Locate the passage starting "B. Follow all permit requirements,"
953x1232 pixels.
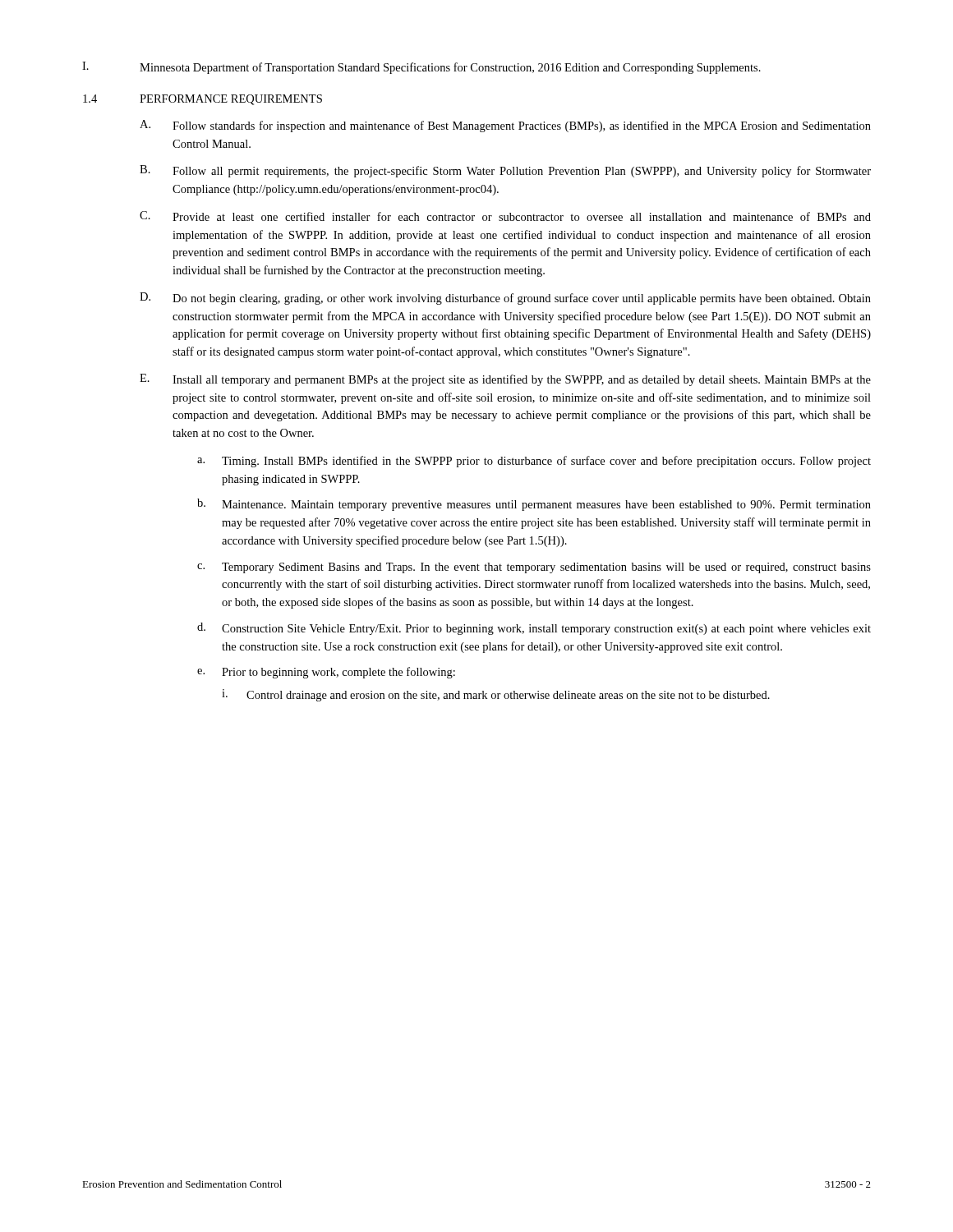(505, 181)
